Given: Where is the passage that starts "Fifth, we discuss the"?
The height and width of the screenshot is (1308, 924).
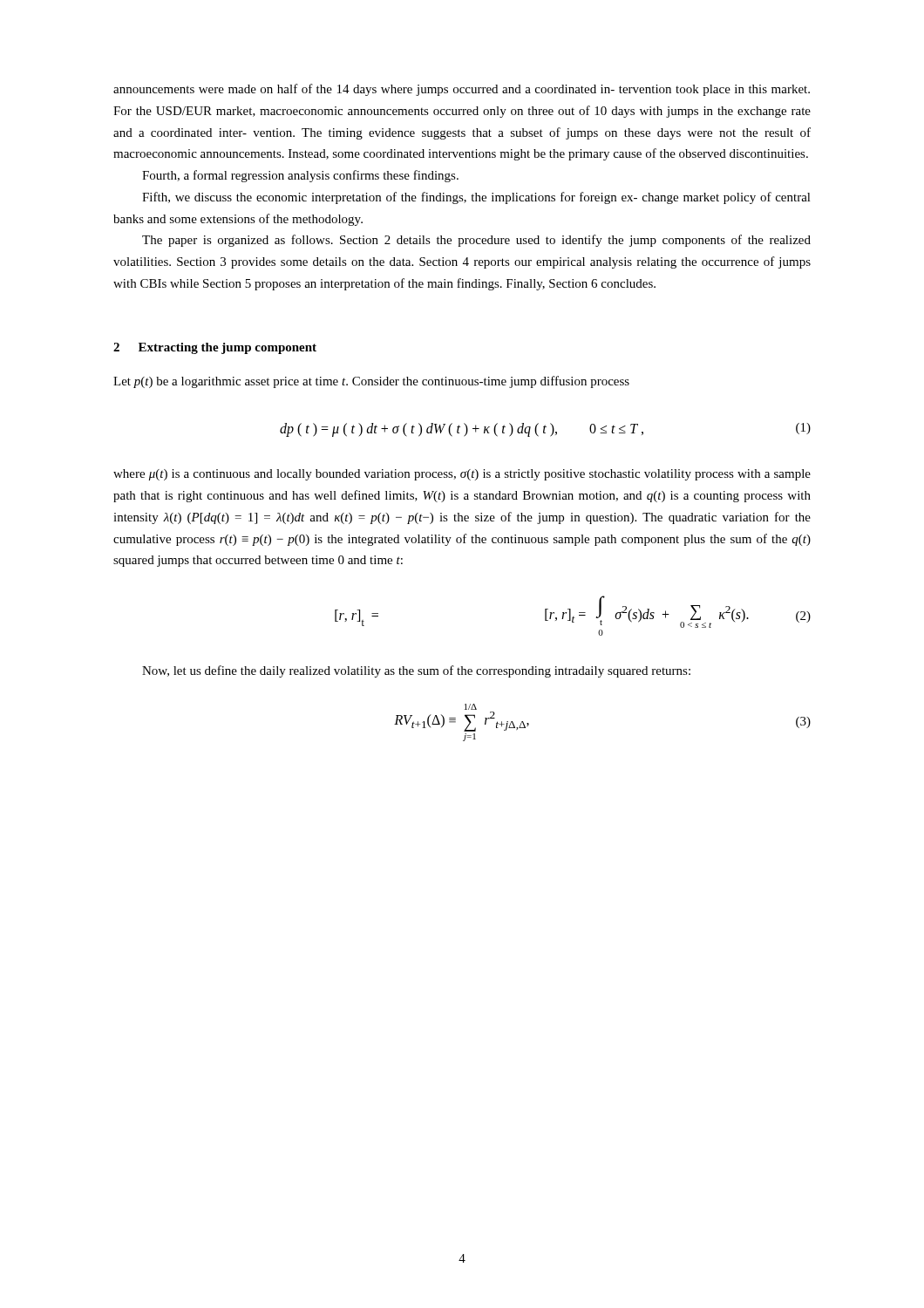Looking at the screenshot, I should [x=462, y=208].
